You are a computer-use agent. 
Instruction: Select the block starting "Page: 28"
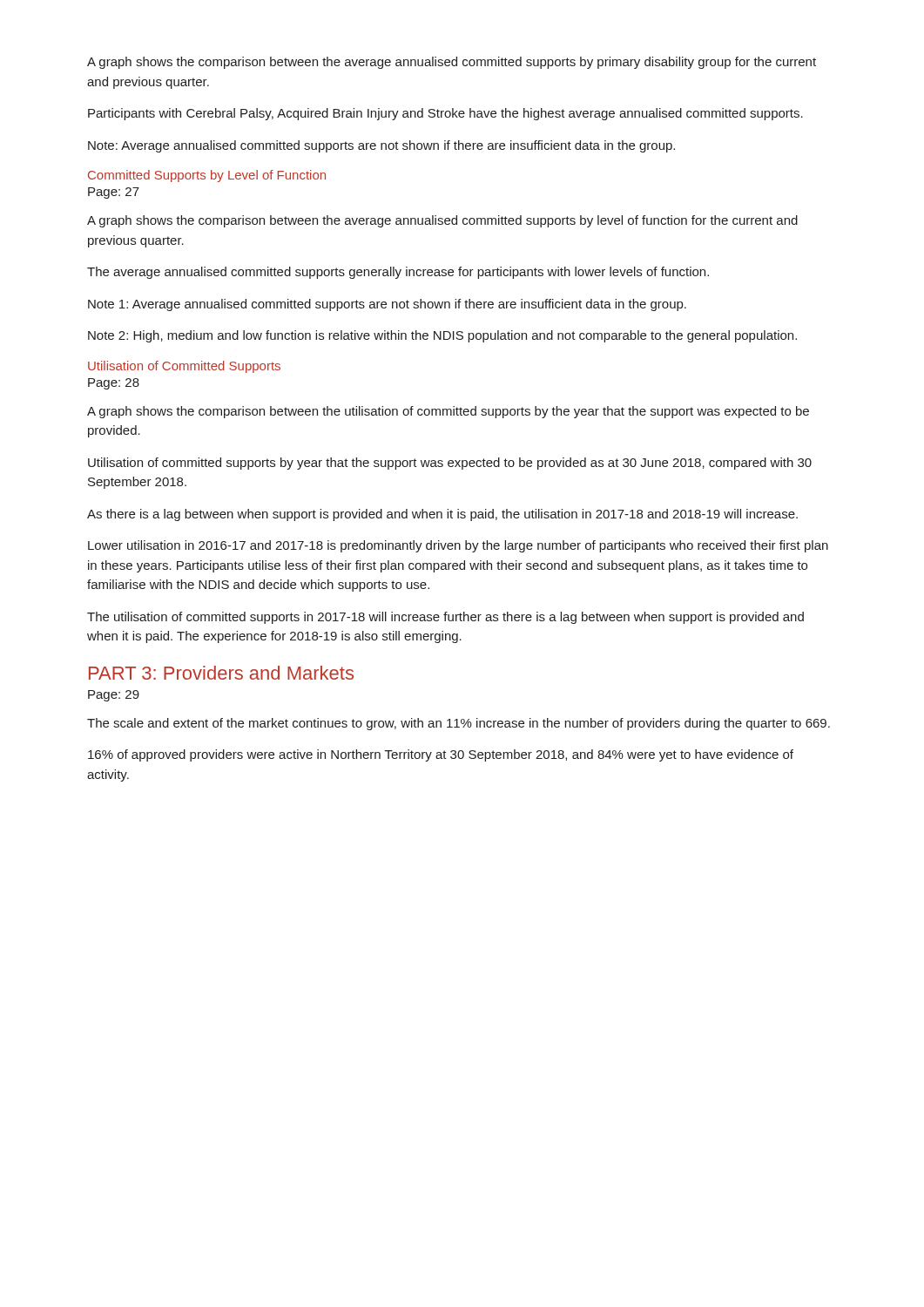point(113,382)
